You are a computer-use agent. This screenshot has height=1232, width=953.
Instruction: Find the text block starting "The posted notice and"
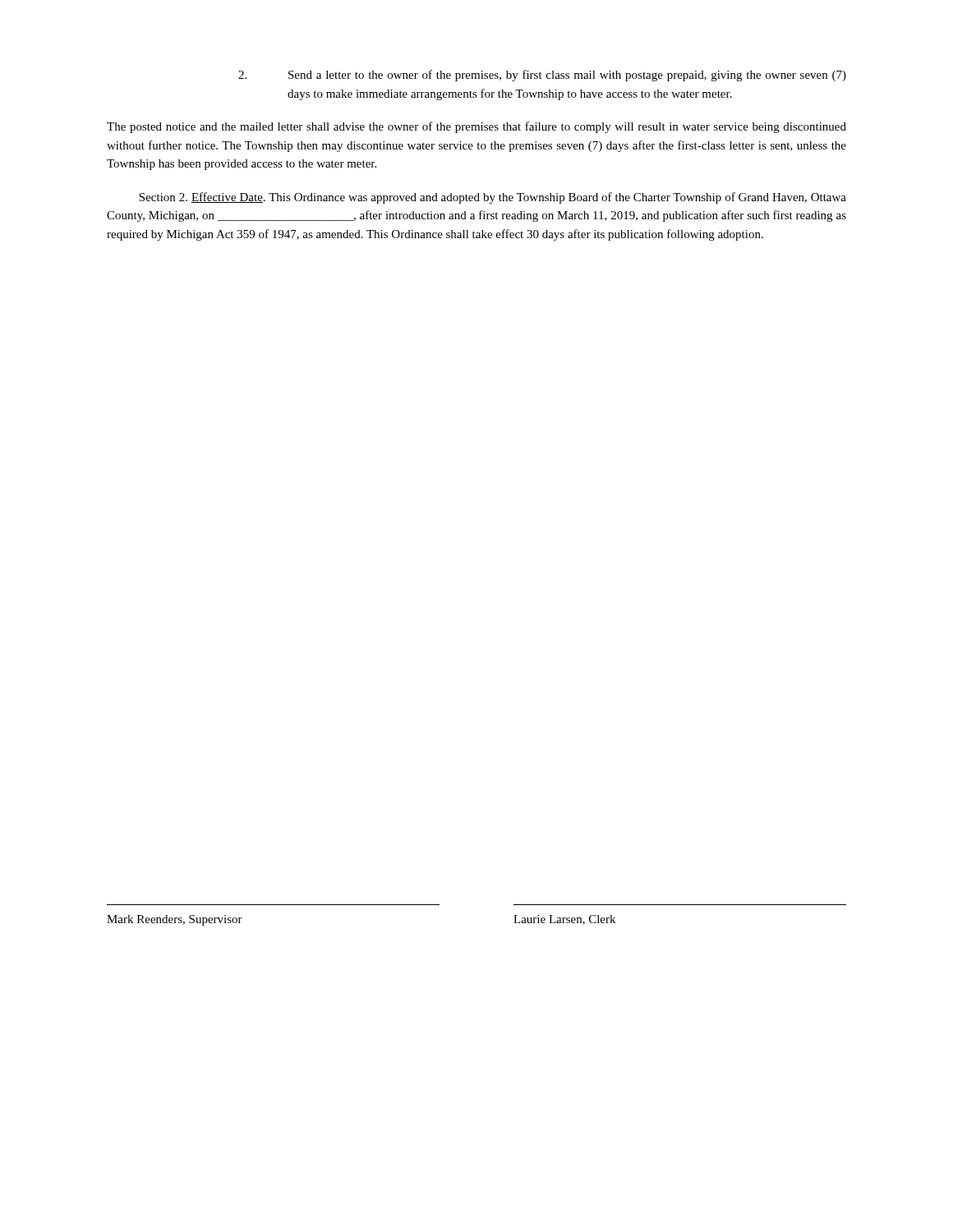point(476,145)
